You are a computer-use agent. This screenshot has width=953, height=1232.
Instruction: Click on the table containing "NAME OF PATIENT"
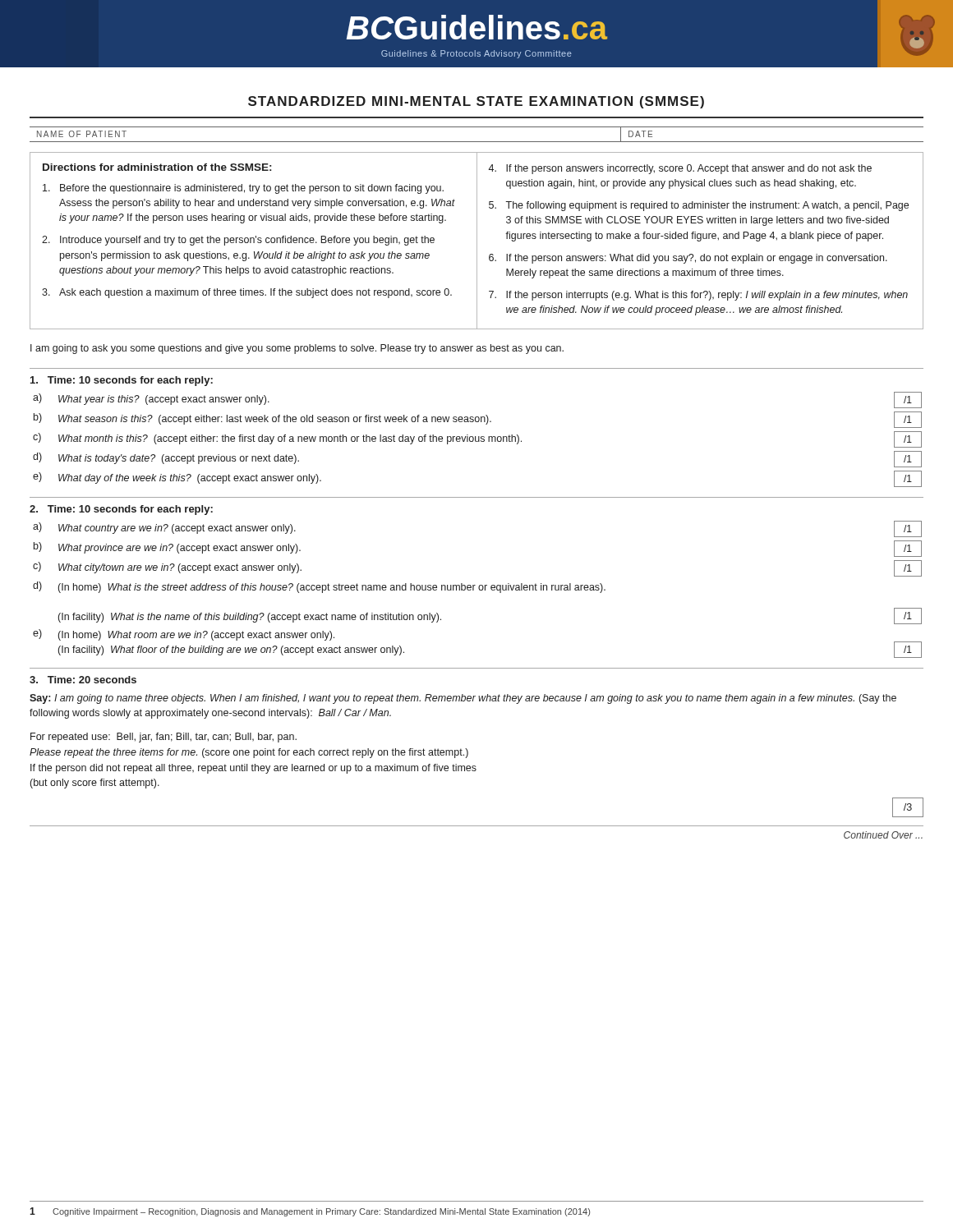coord(476,134)
